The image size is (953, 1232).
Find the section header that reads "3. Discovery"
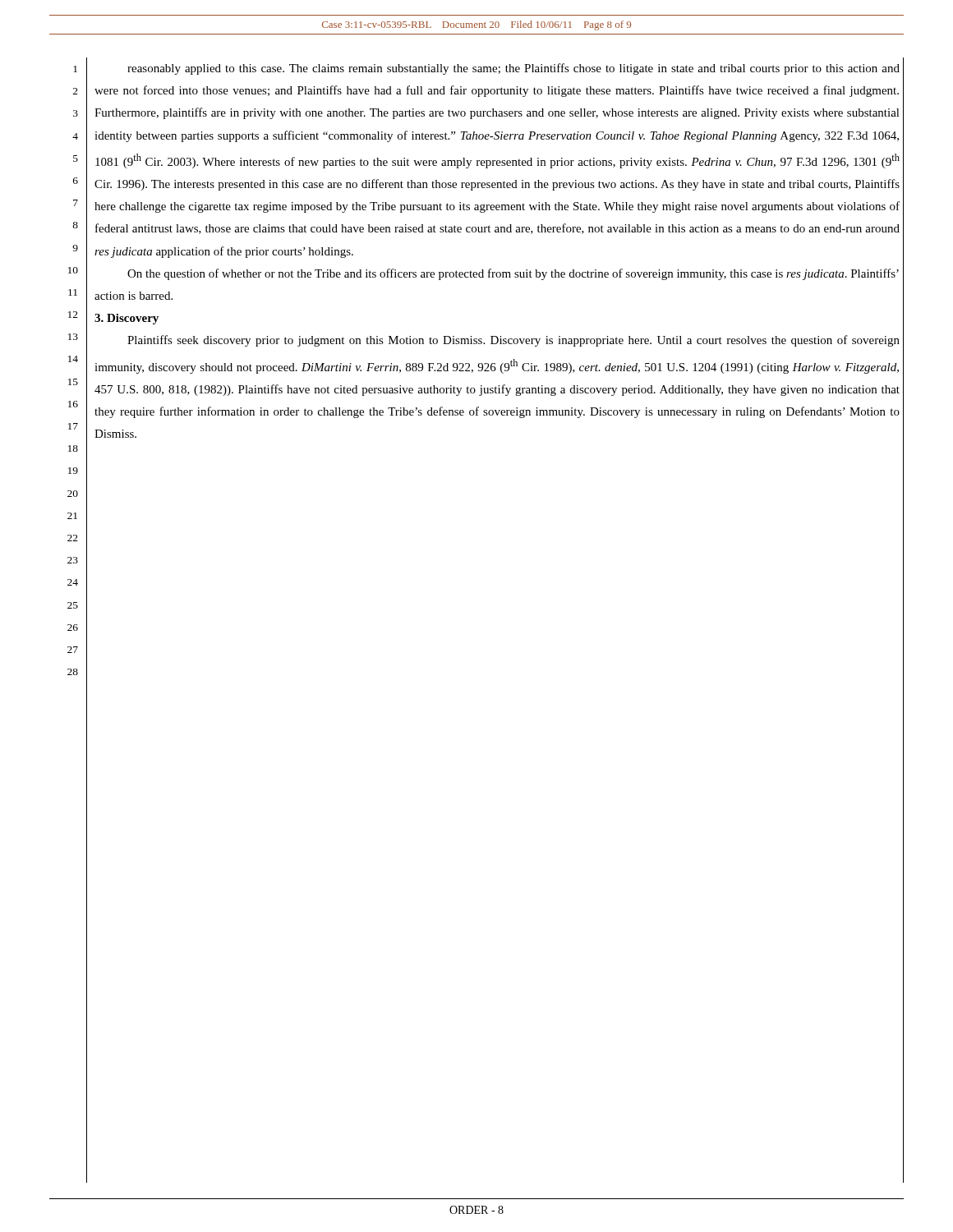tap(127, 319)
